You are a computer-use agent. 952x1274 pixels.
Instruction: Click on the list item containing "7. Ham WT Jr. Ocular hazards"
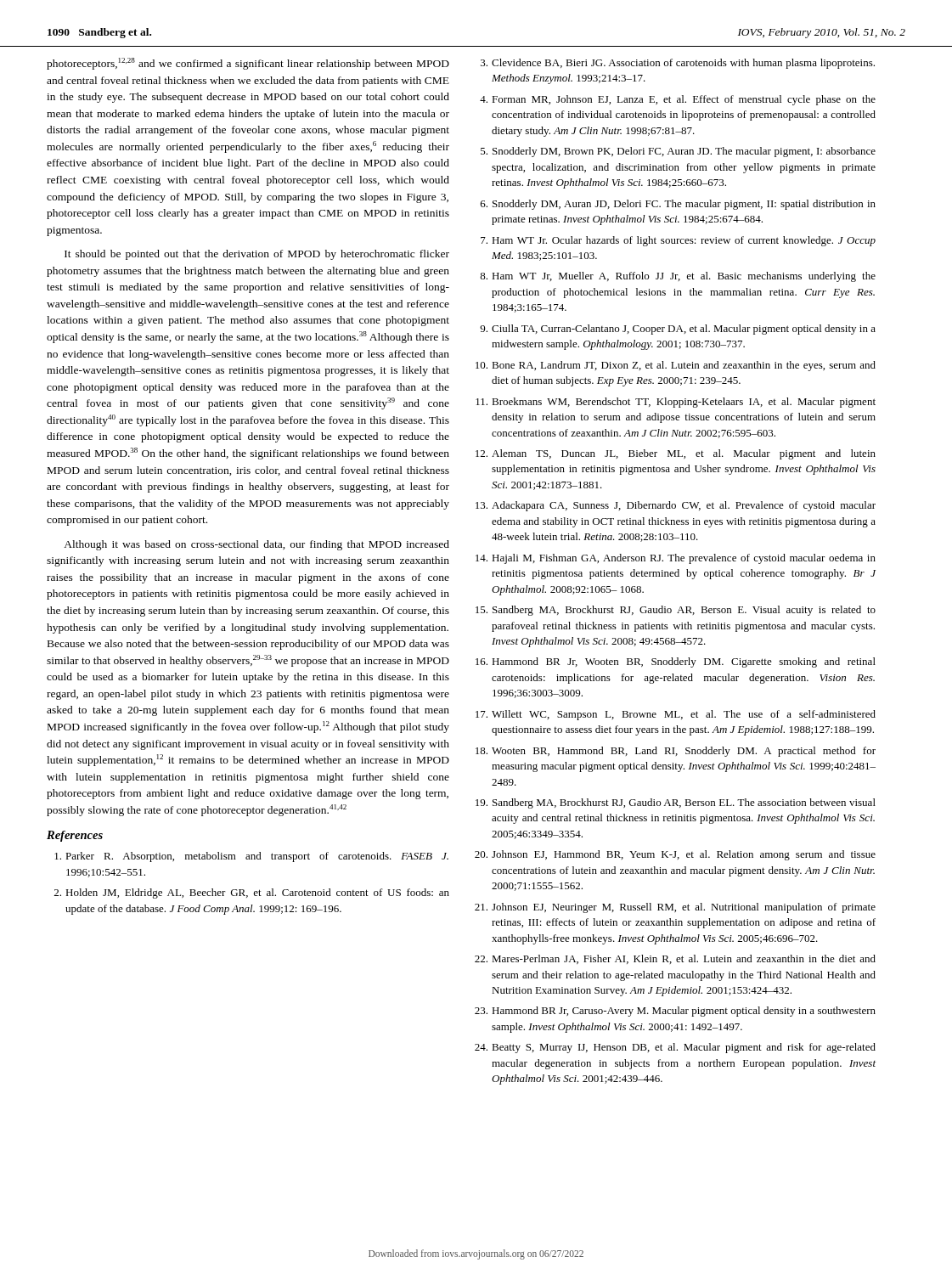[674, 248]
